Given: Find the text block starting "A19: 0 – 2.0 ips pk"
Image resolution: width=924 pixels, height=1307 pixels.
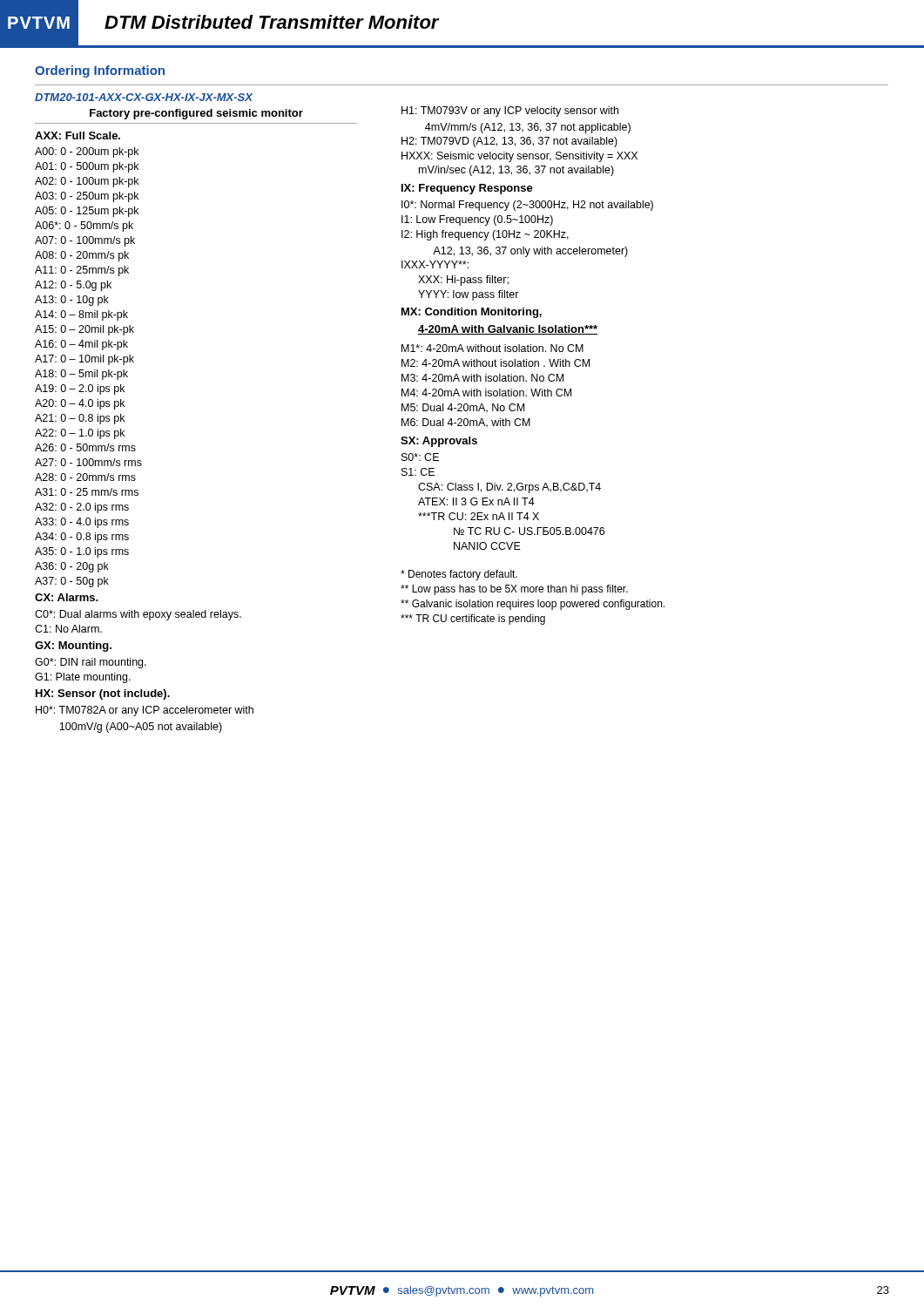Looking at the screenshot, I should (80, 389).
